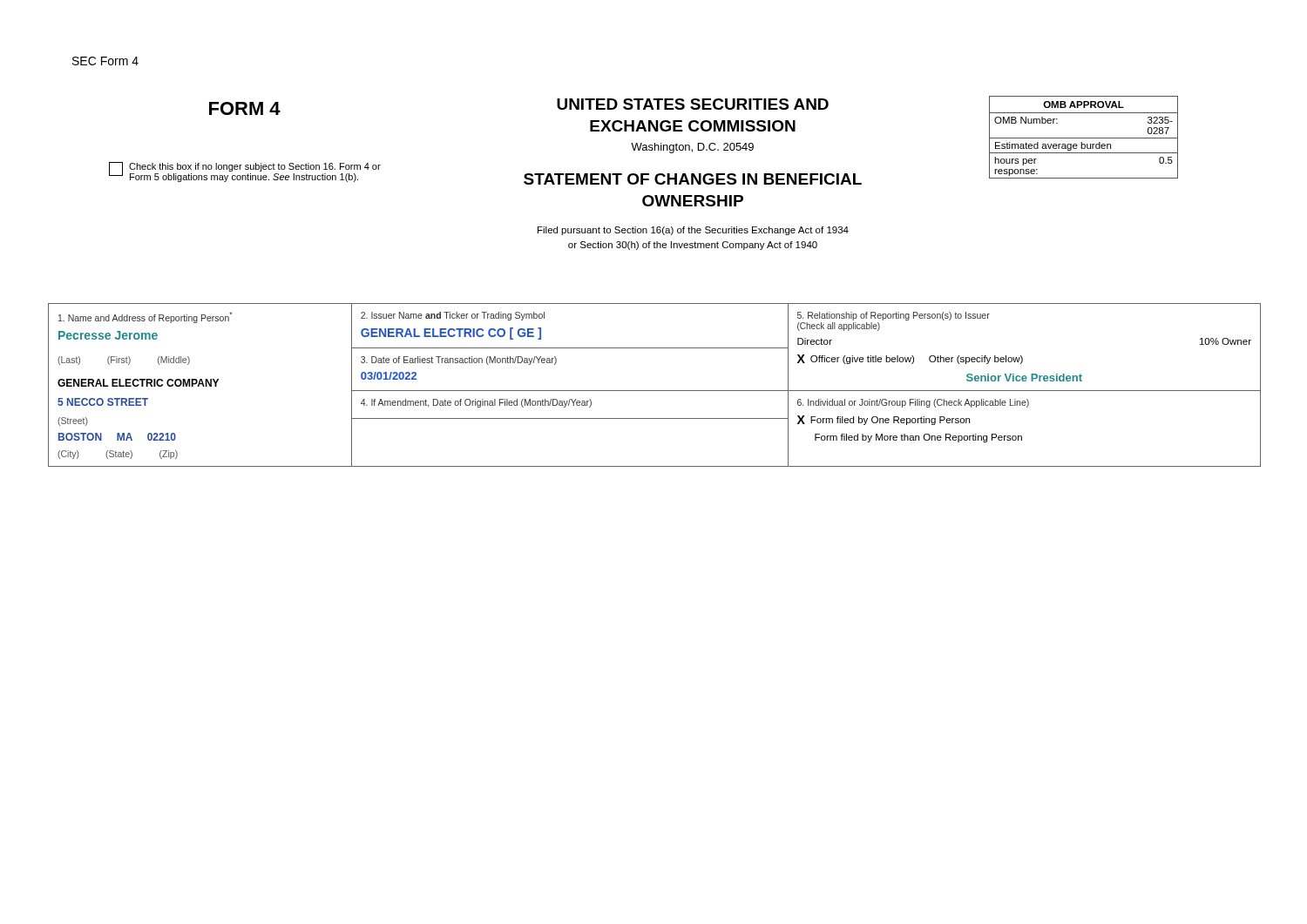Find "FORM 4" on this page
The height and width of the screenshot is (924, 1307).
(244, 108)
